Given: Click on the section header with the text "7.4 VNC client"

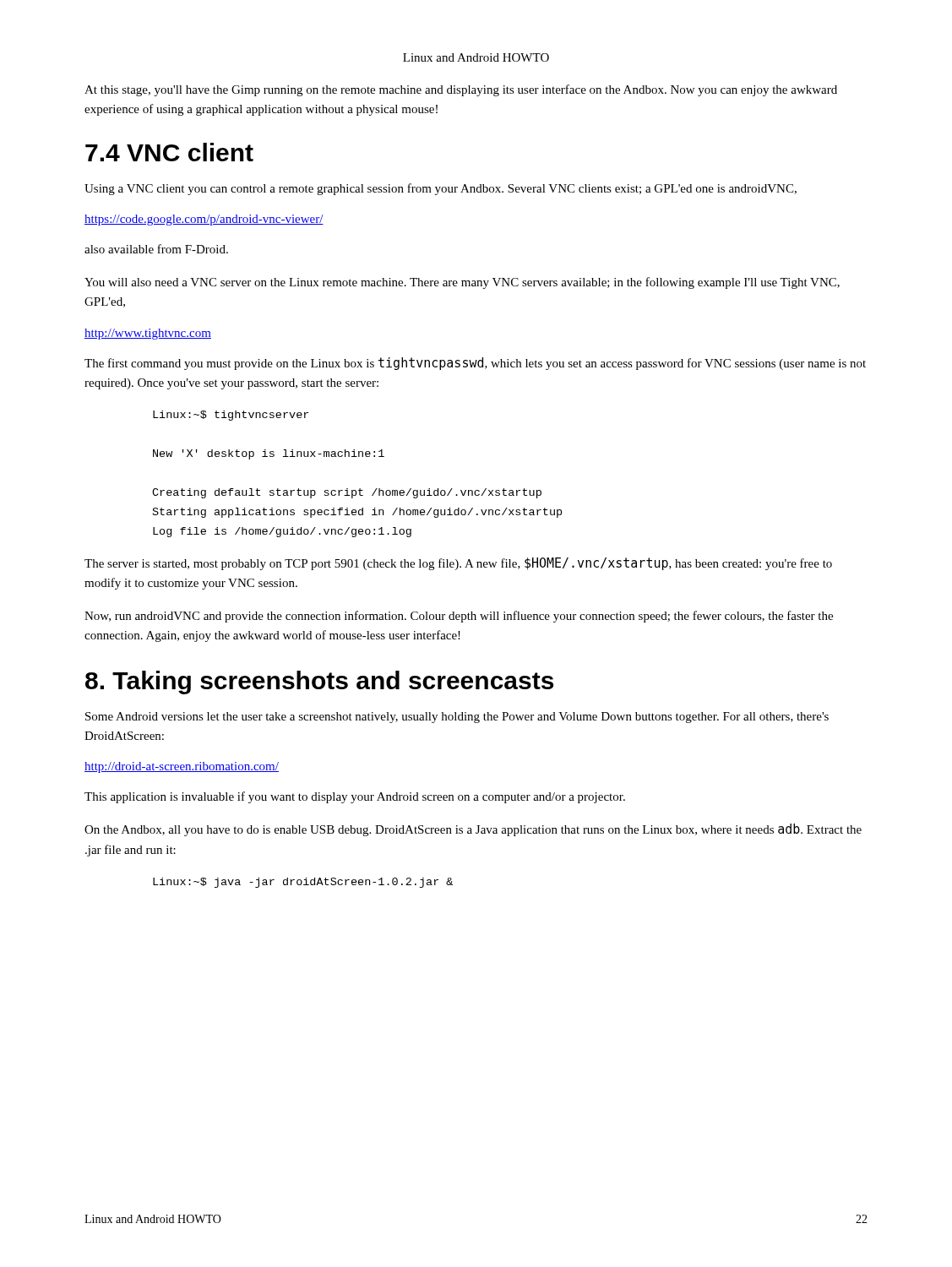Looking at the screenshot, I should click(x=169, y=152).
